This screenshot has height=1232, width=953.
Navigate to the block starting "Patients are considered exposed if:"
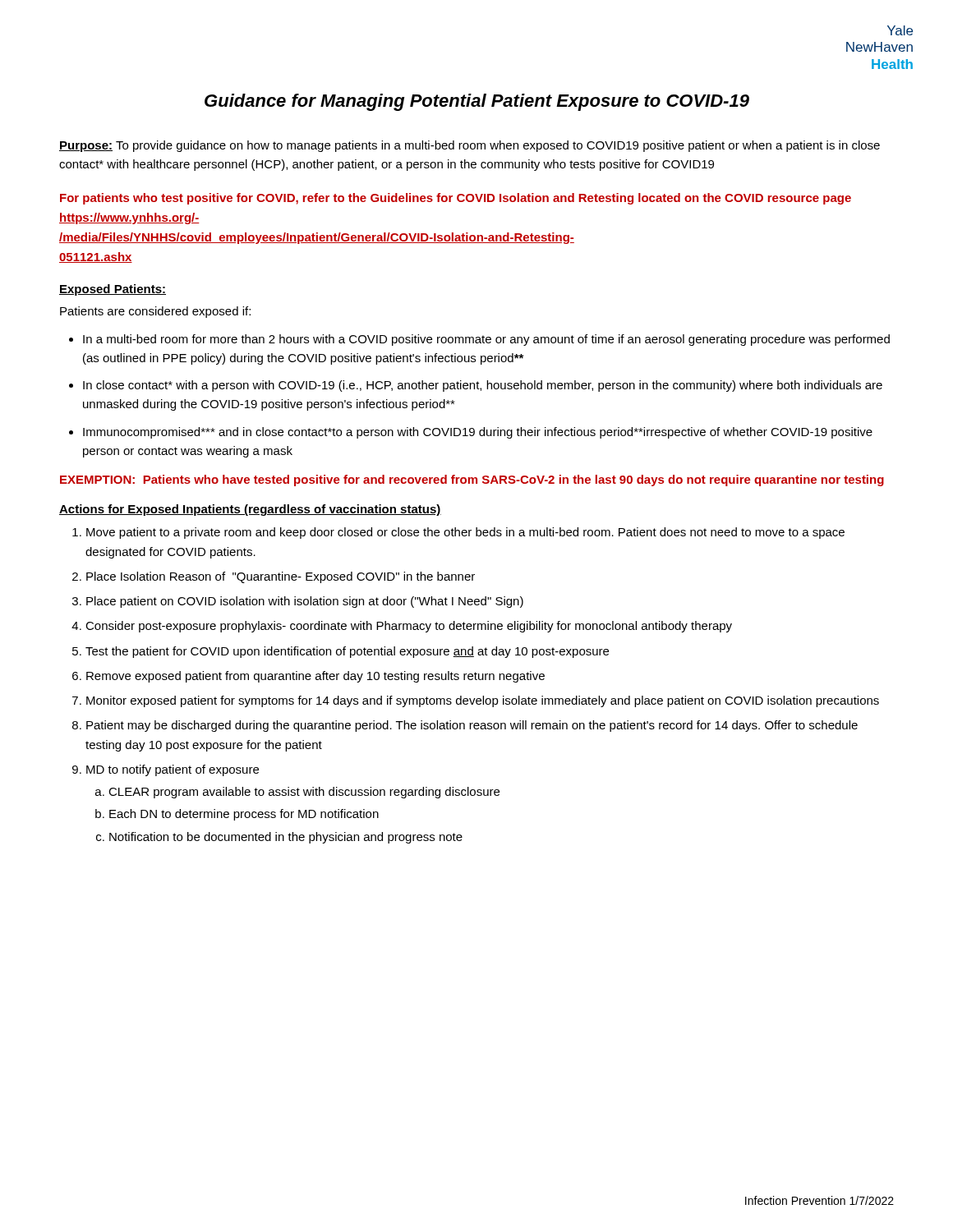point(155,311)
